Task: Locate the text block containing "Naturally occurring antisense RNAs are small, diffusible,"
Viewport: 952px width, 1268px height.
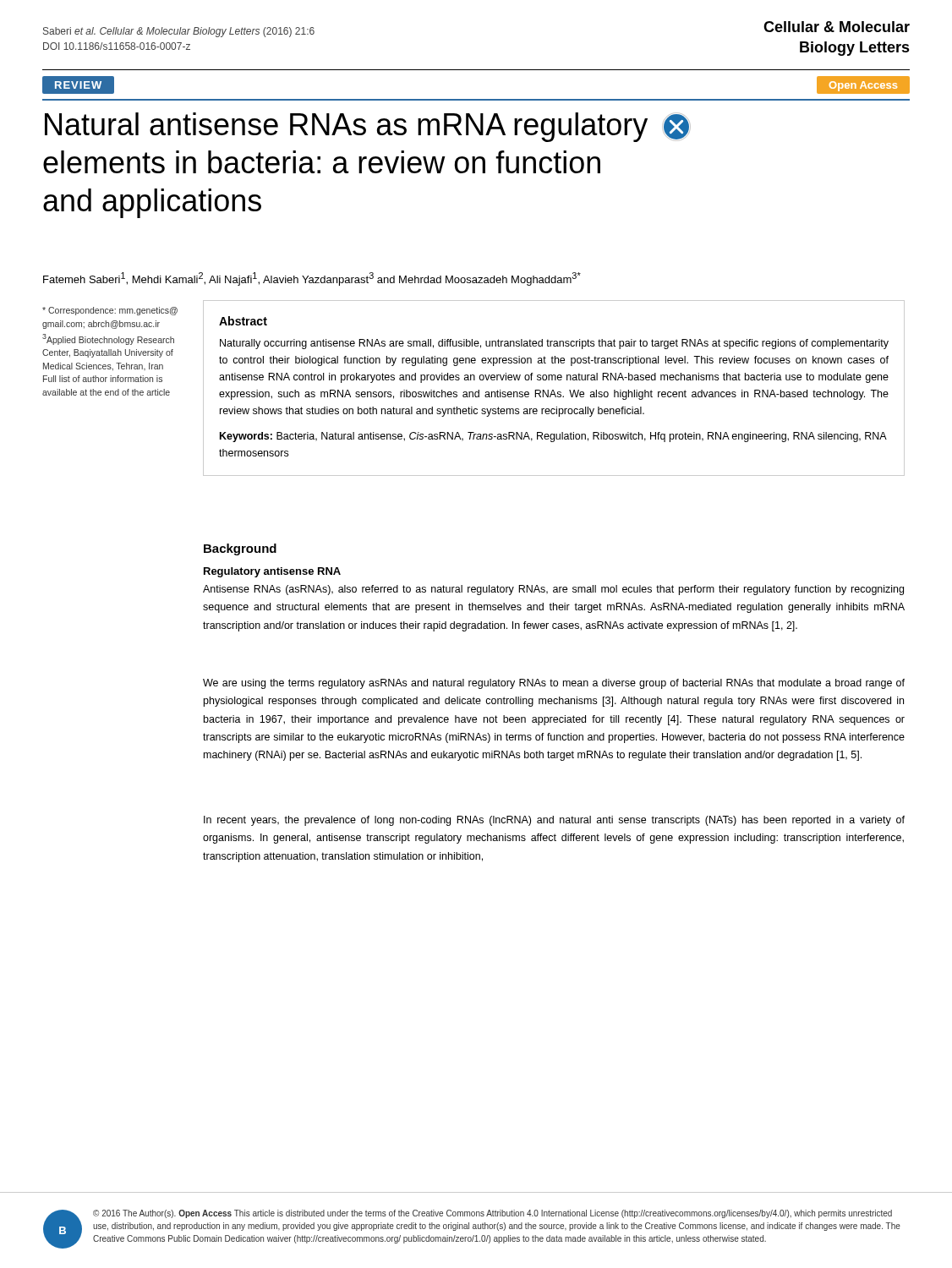Action: [554, 377]
